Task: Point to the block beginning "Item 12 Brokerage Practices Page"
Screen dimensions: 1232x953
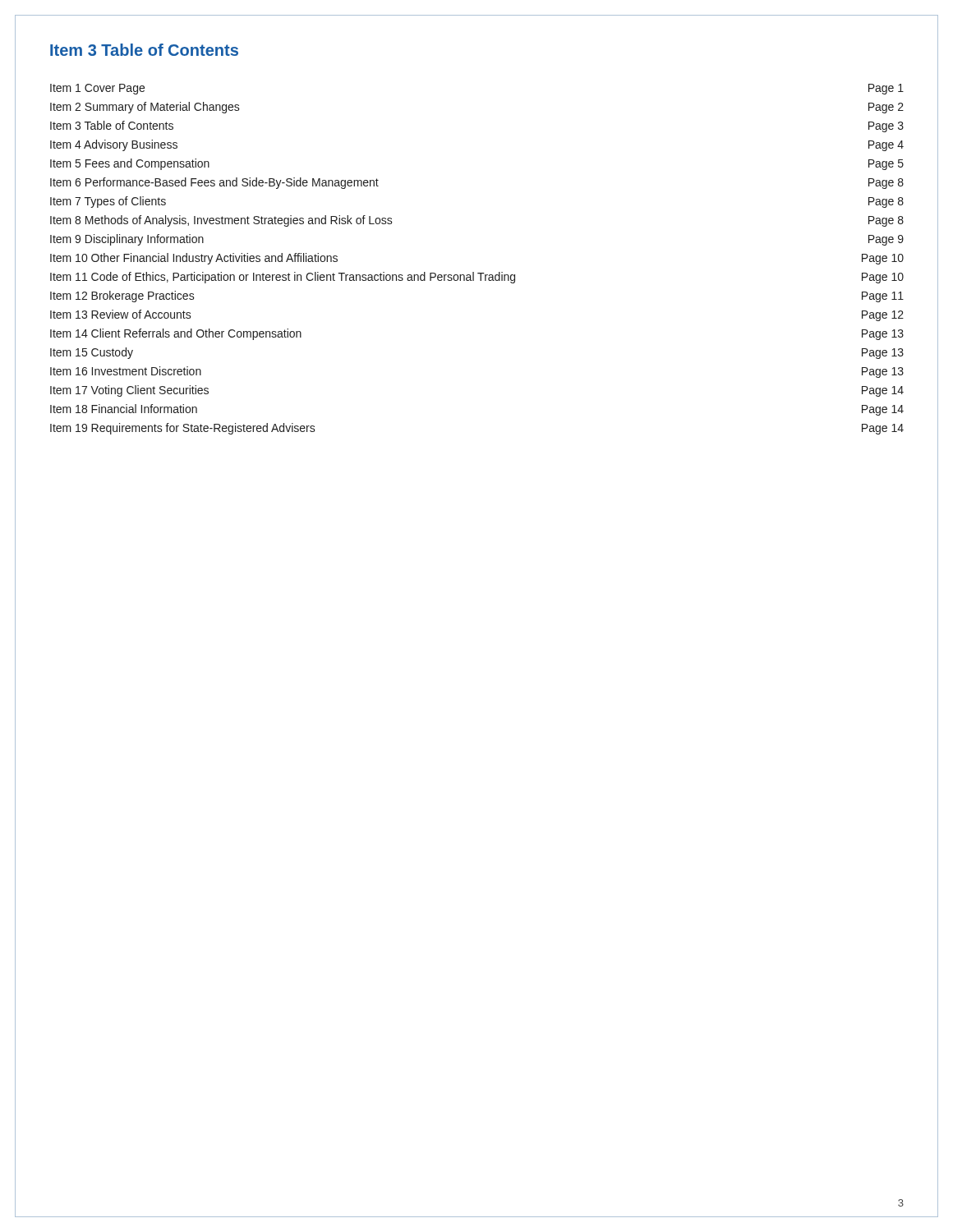Action: click(x=118, y=296)
